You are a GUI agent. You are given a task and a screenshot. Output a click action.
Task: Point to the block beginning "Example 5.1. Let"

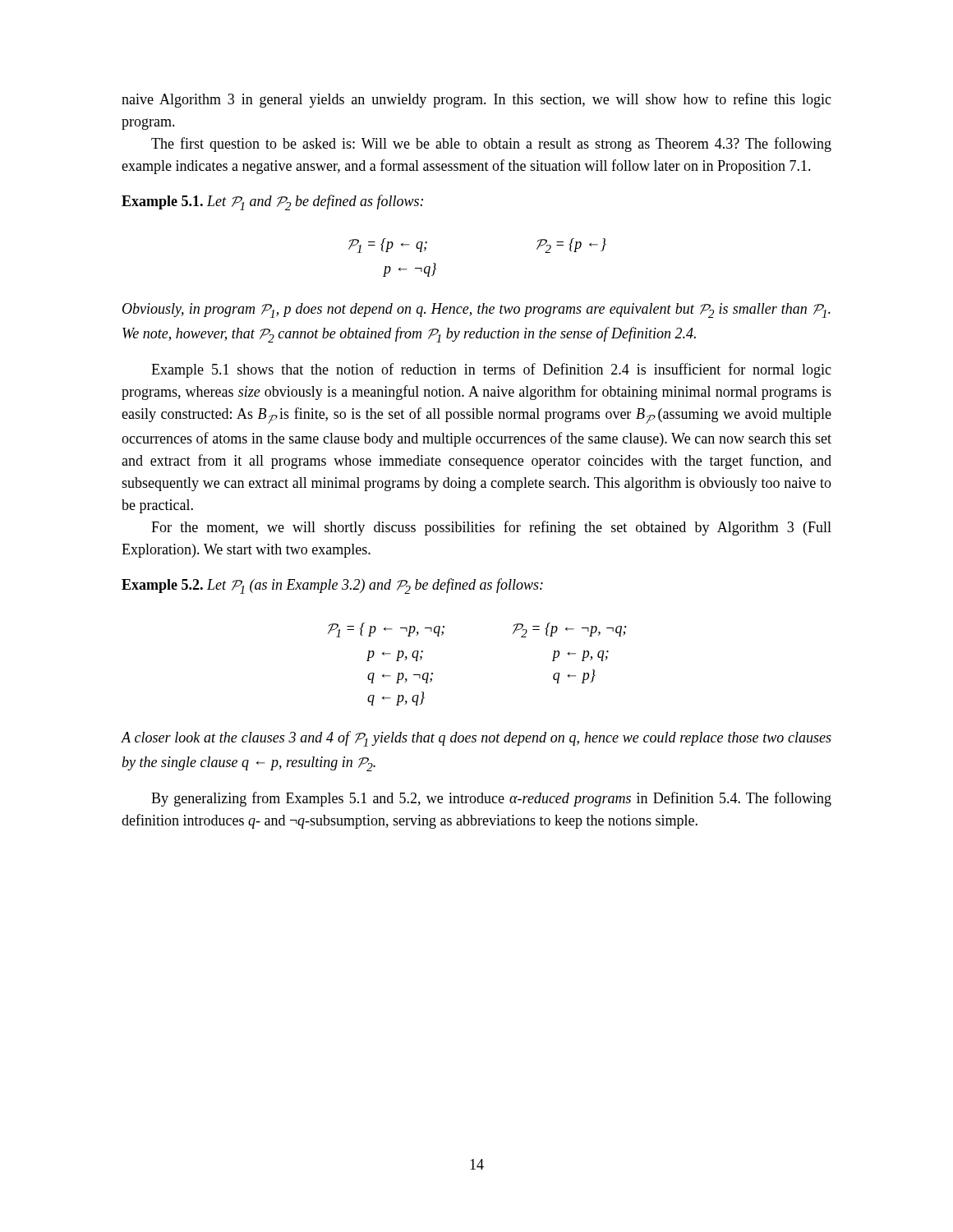coord(272,202)
